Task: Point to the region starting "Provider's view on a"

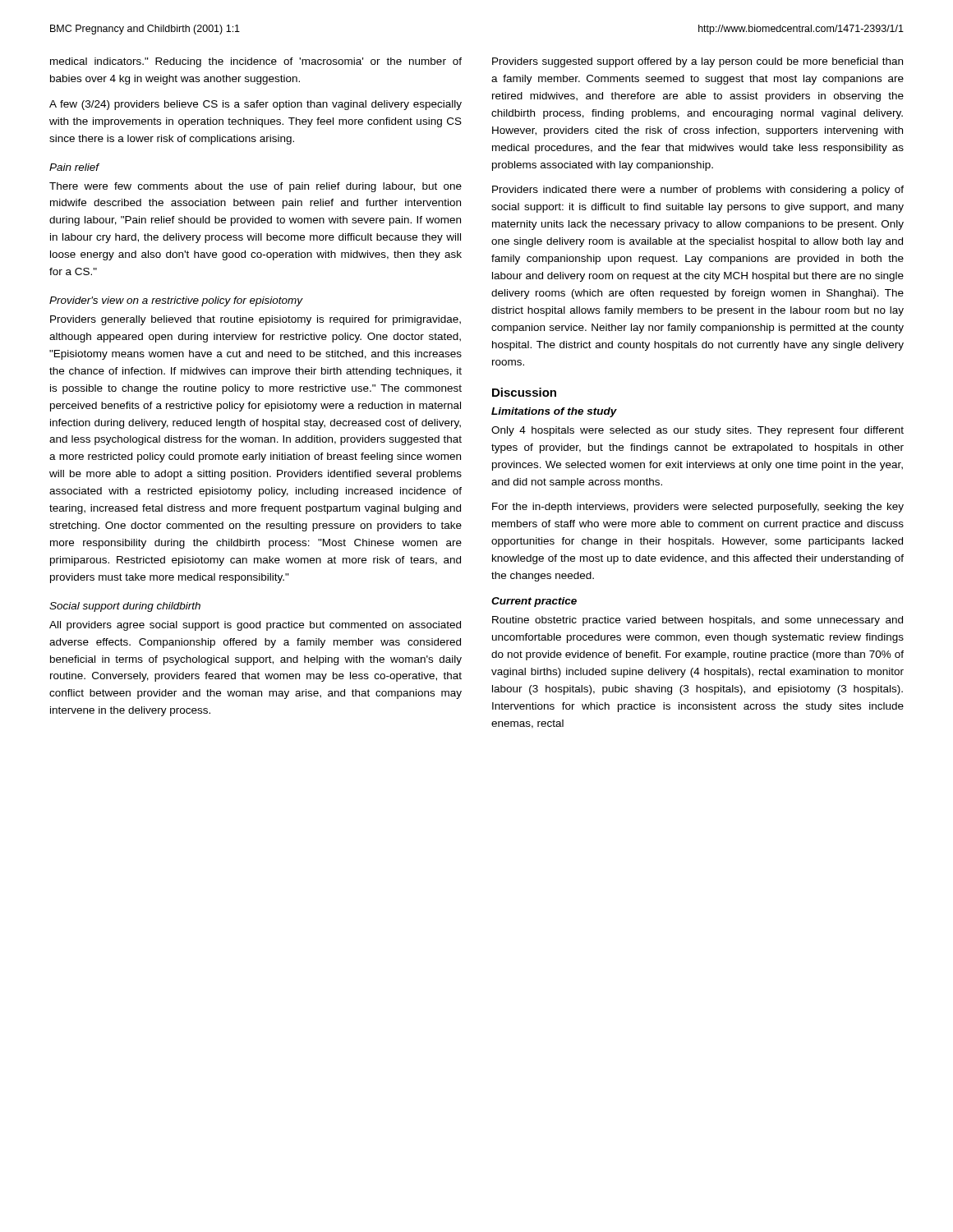Action: coord(255,301)
